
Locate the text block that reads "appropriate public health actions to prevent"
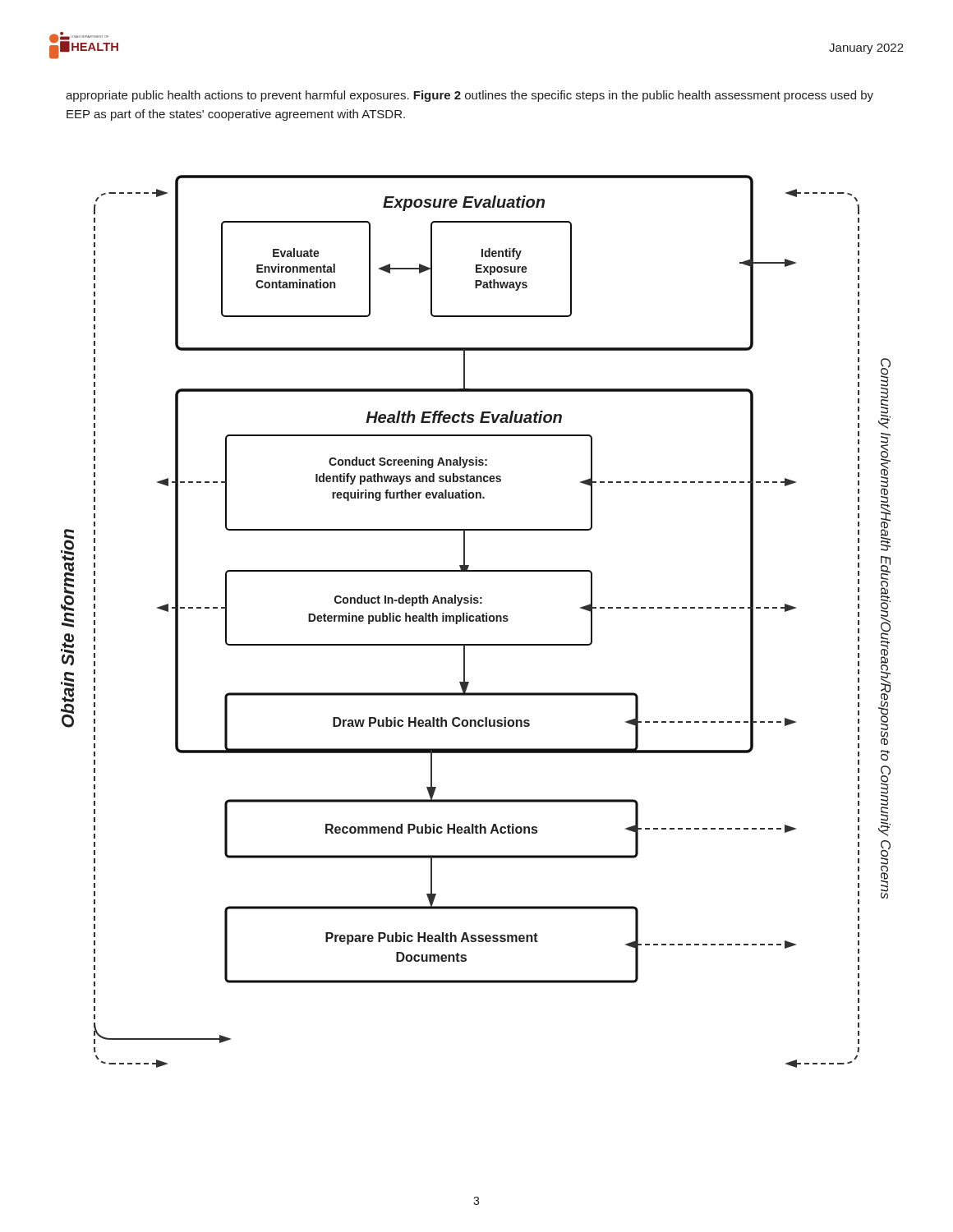pyautogui.click(x=470, y=104)
